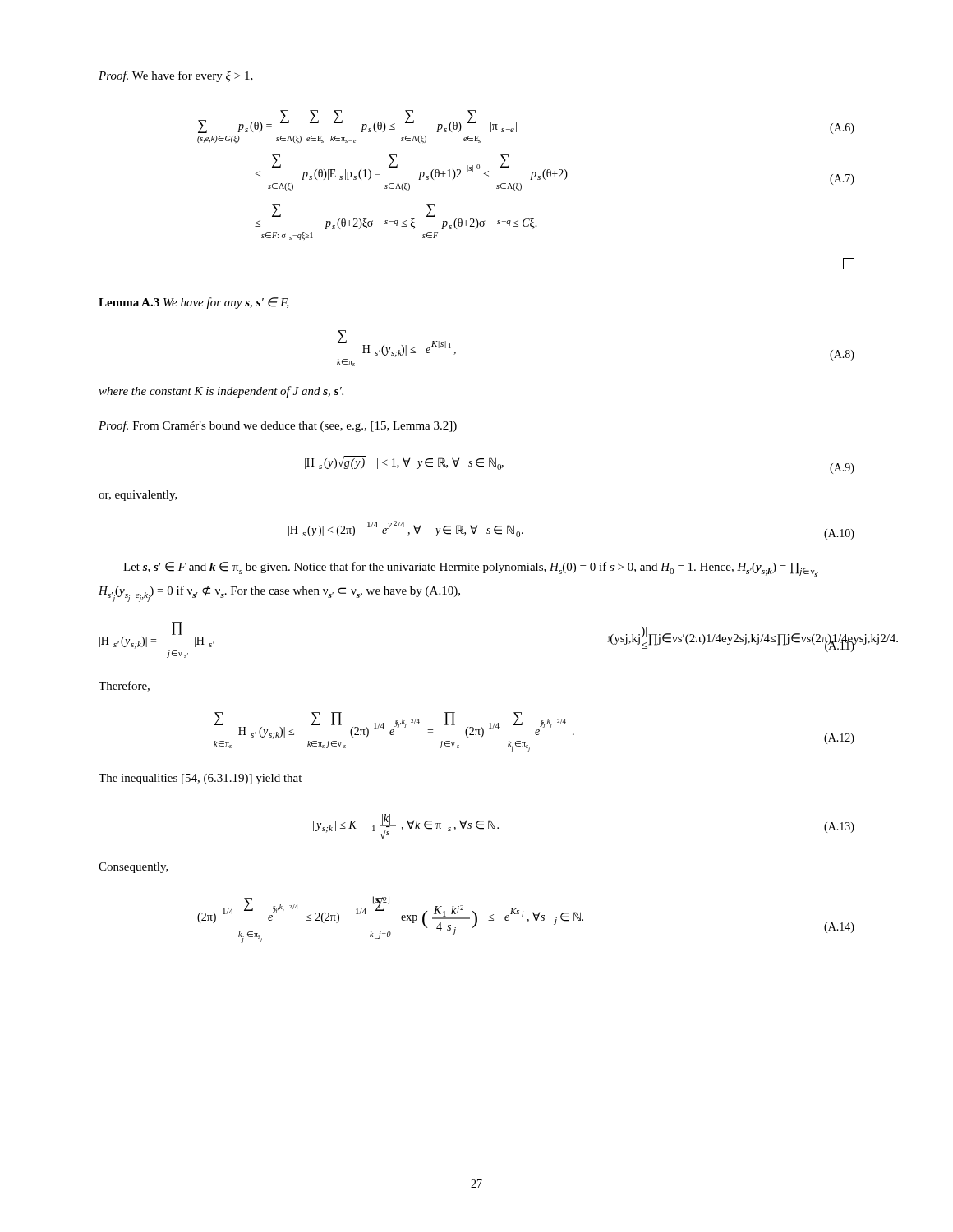Select the element starting "| y s;k | ≤ K"

point(476,821)
